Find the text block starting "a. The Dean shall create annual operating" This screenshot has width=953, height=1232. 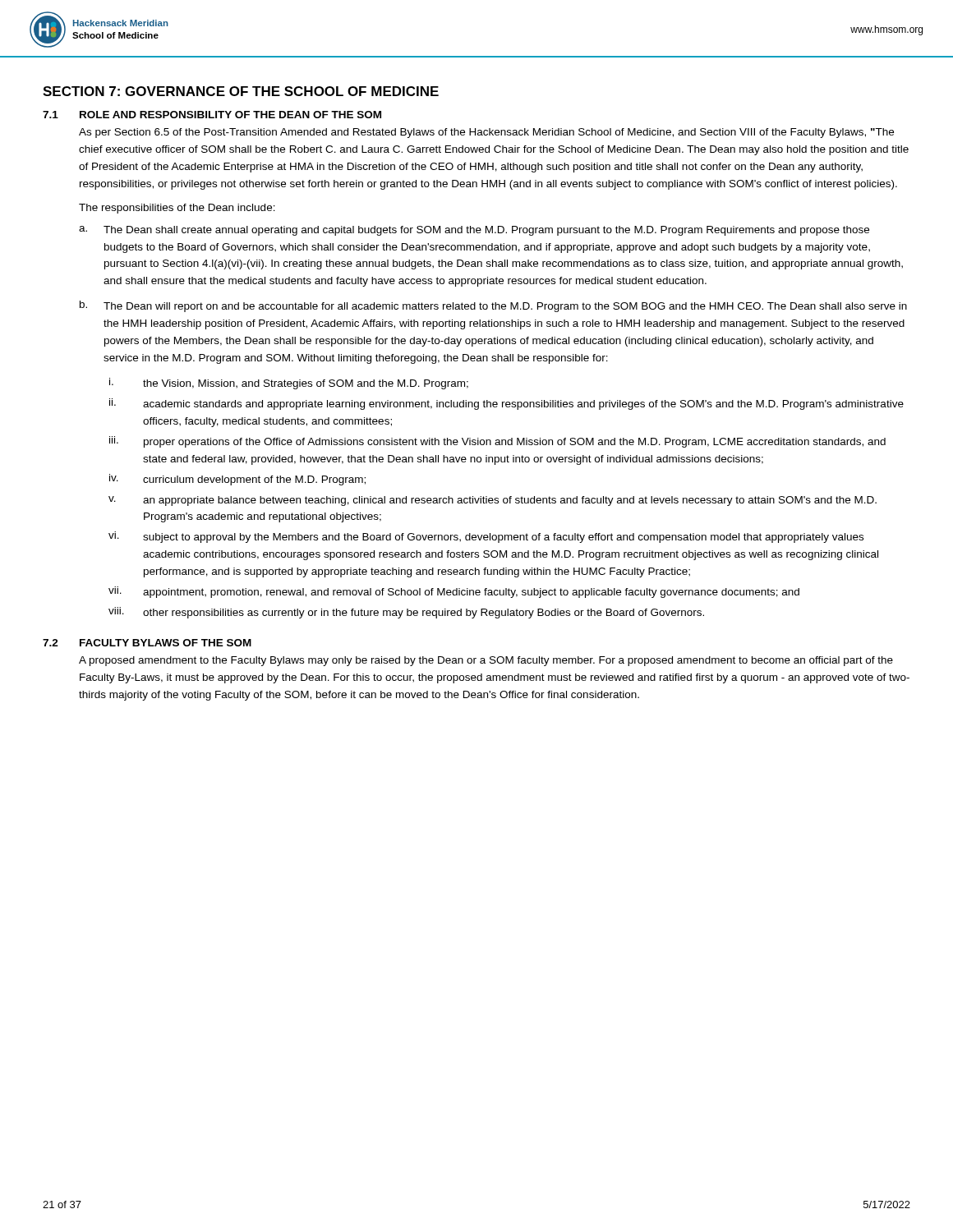point(495,256)
